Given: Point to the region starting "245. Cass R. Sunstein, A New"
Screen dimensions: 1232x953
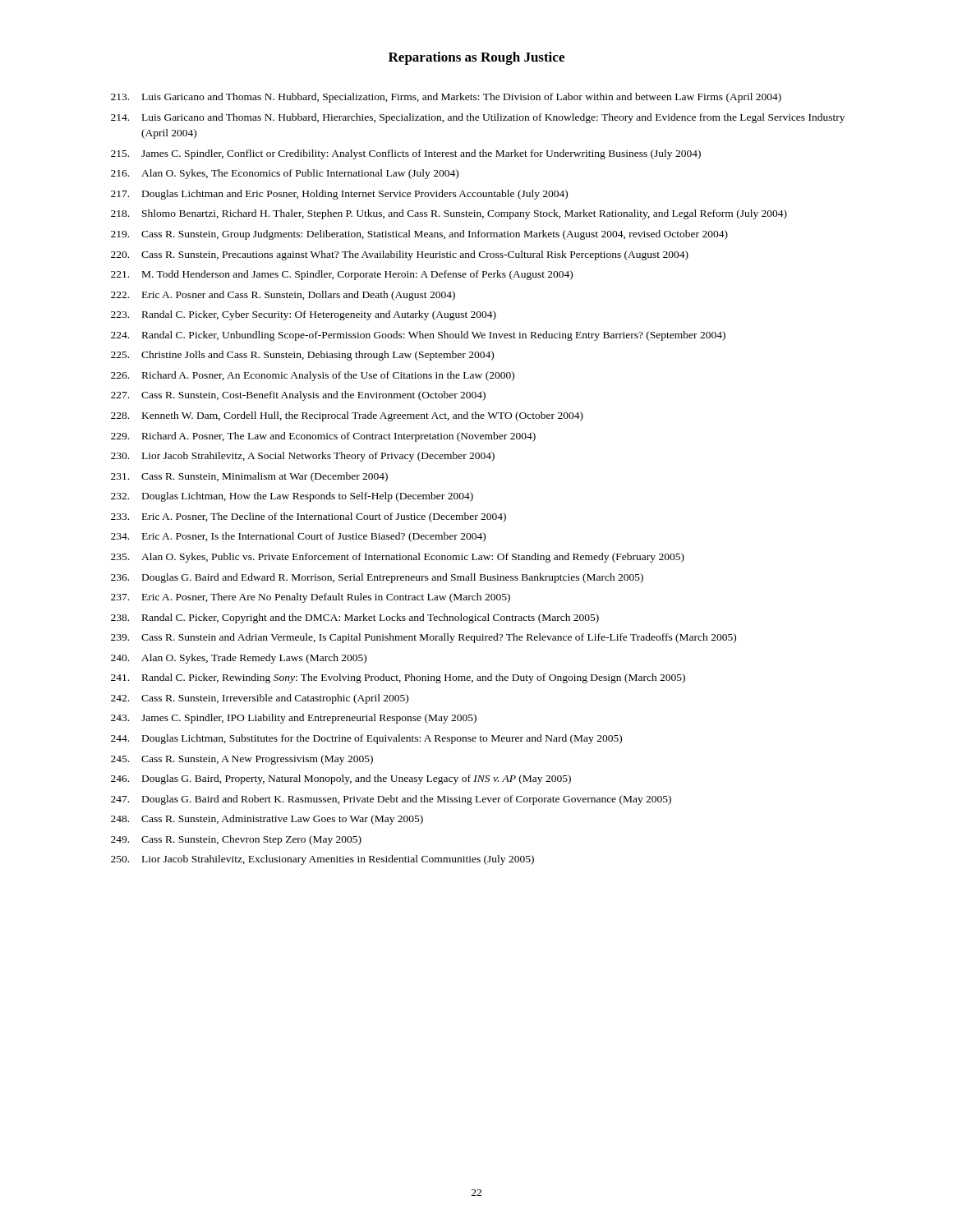Looking at the screenshot, I should (242, 760).
